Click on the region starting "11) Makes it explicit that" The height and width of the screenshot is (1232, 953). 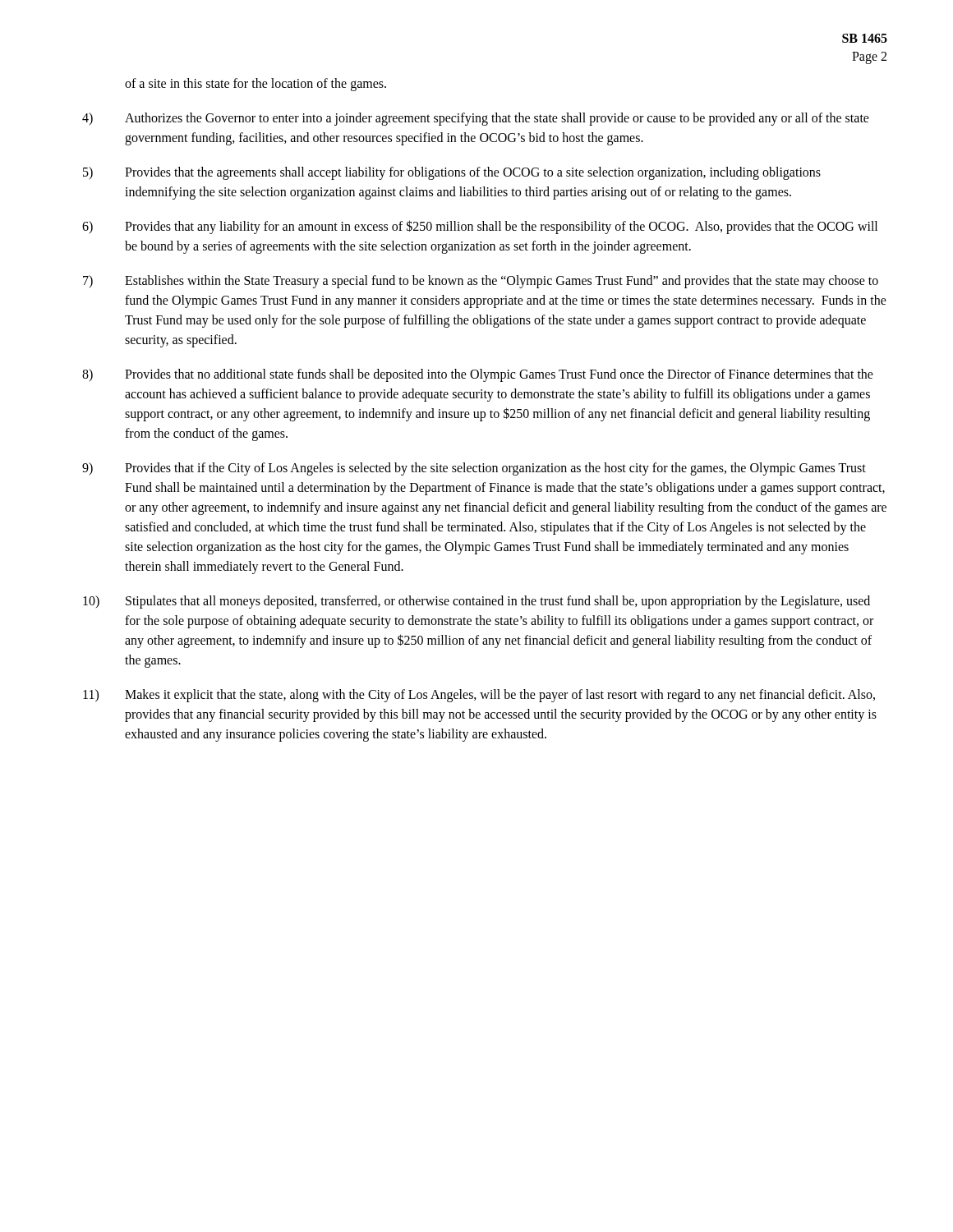[x=485, y=715]
